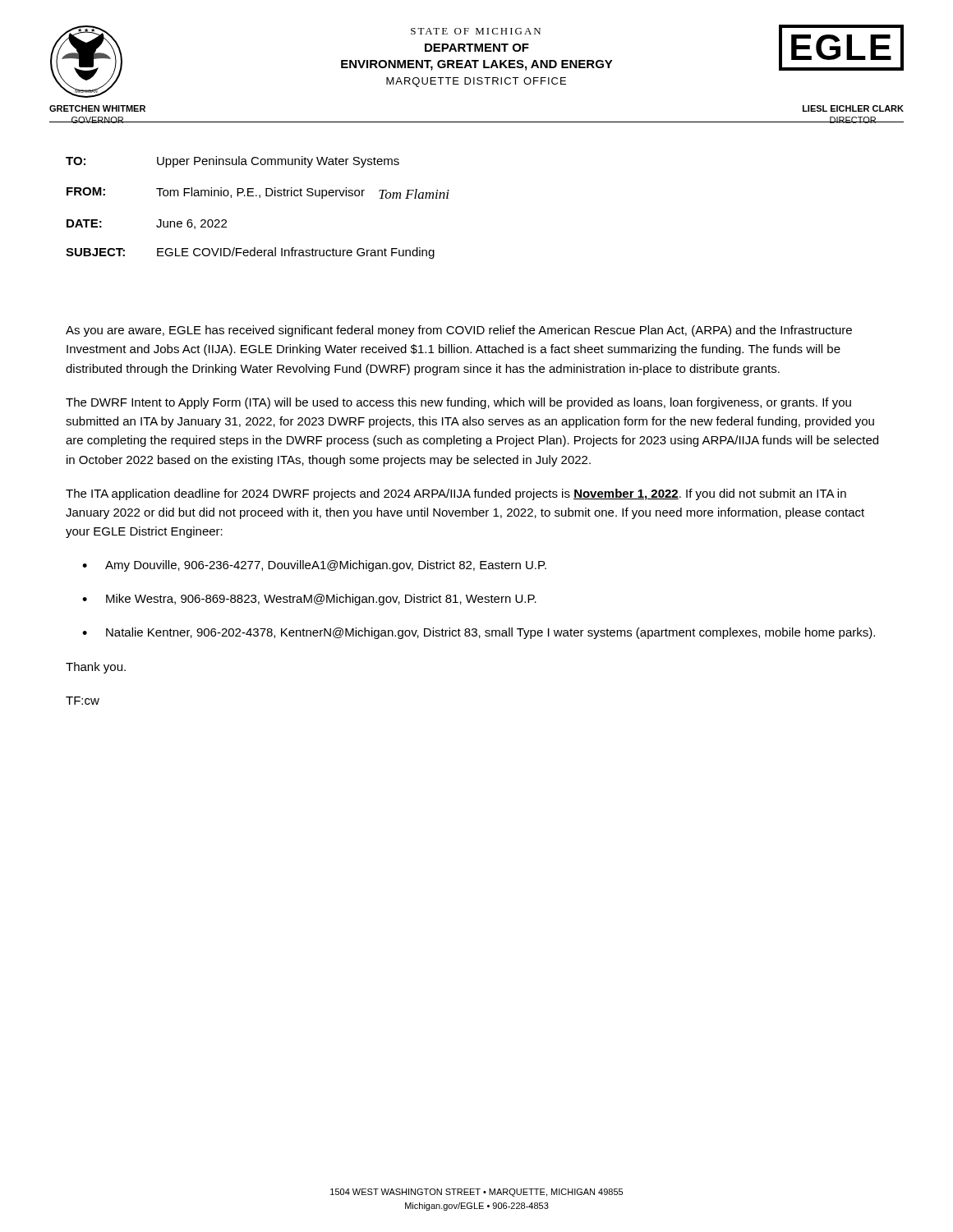This screenshot has width=953, height=1232.
Task: Locate the list item that says "• Amy Douville,"
Action: coord(485,566)
